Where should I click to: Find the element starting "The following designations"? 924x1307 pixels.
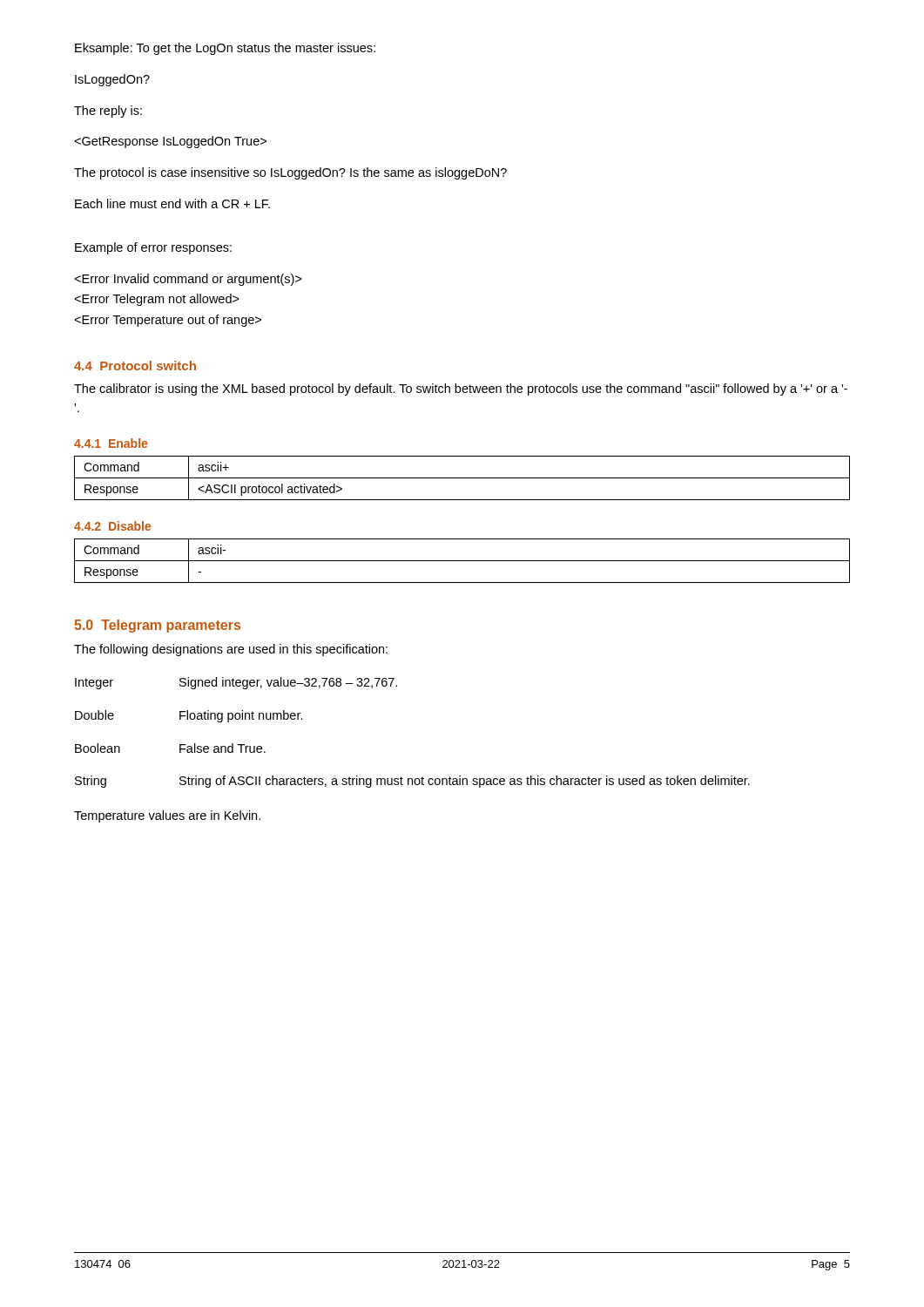(231, 649)
